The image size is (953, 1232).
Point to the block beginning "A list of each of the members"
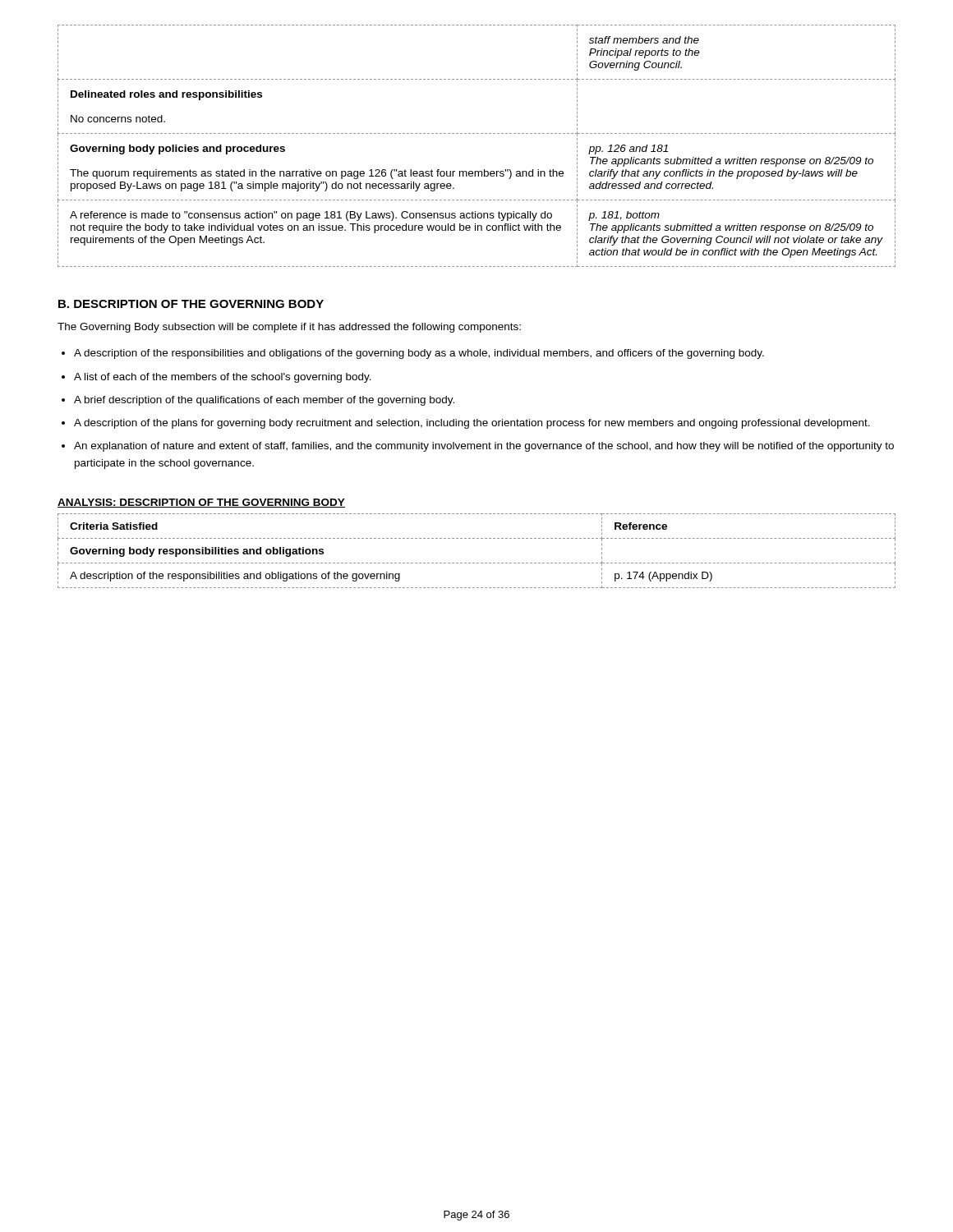pyautogui.click(x=223, y=376)
